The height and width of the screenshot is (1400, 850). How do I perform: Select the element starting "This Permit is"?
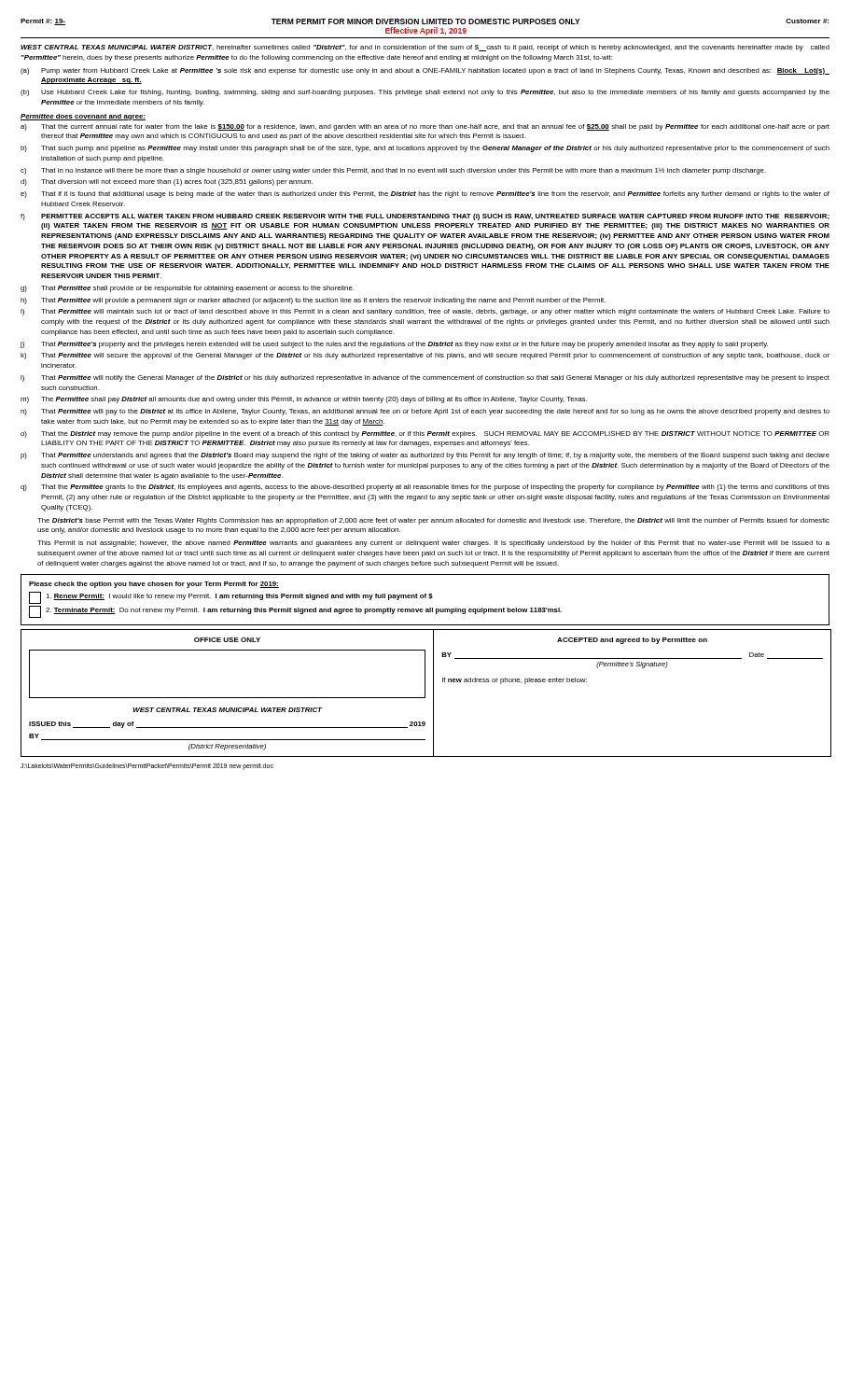pos(433,553)
